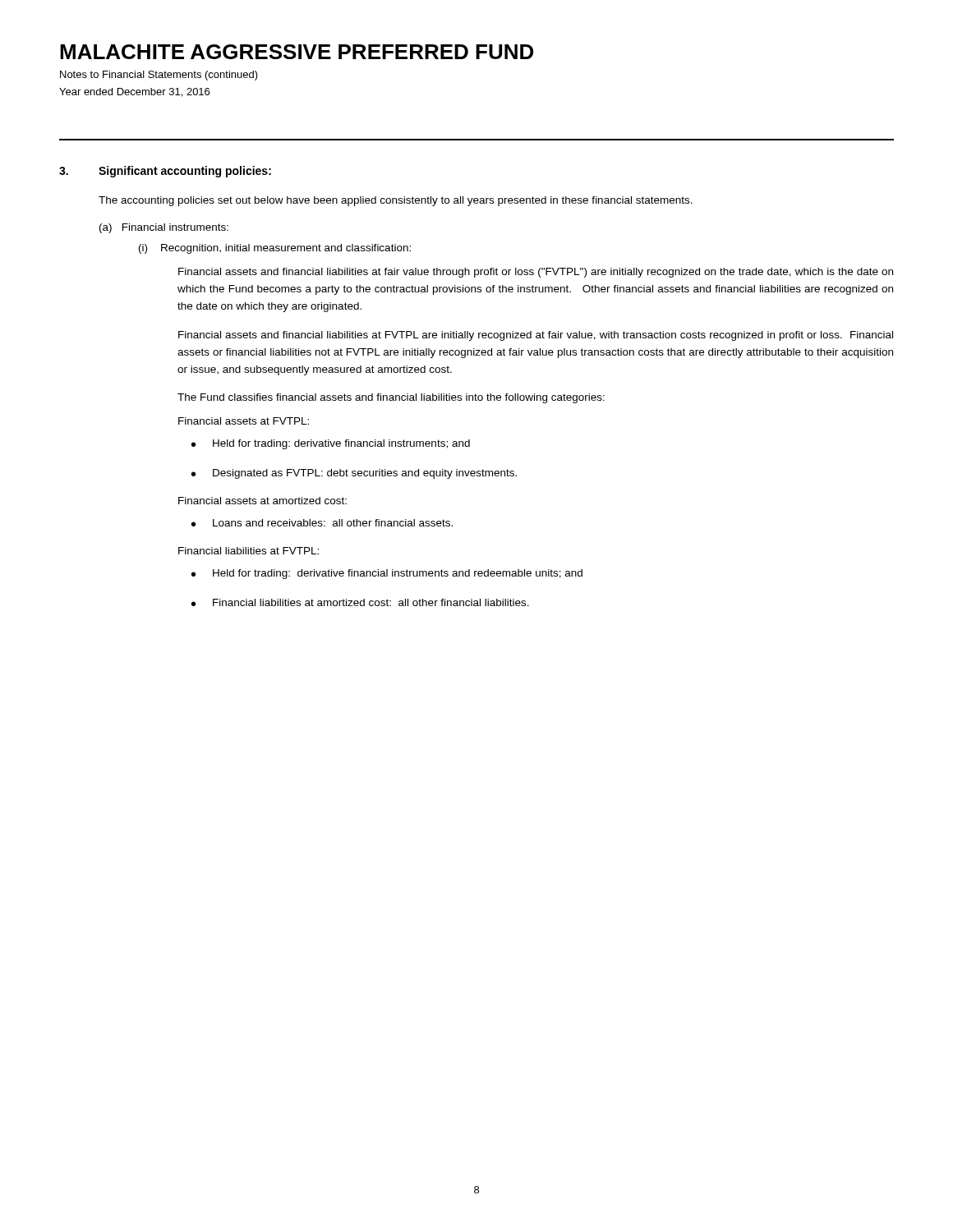Screen dimensions: 1232x953
Task: Find the text starting "Financial liabilities at FVTPL:"
Action: click(x=249, y=551)
